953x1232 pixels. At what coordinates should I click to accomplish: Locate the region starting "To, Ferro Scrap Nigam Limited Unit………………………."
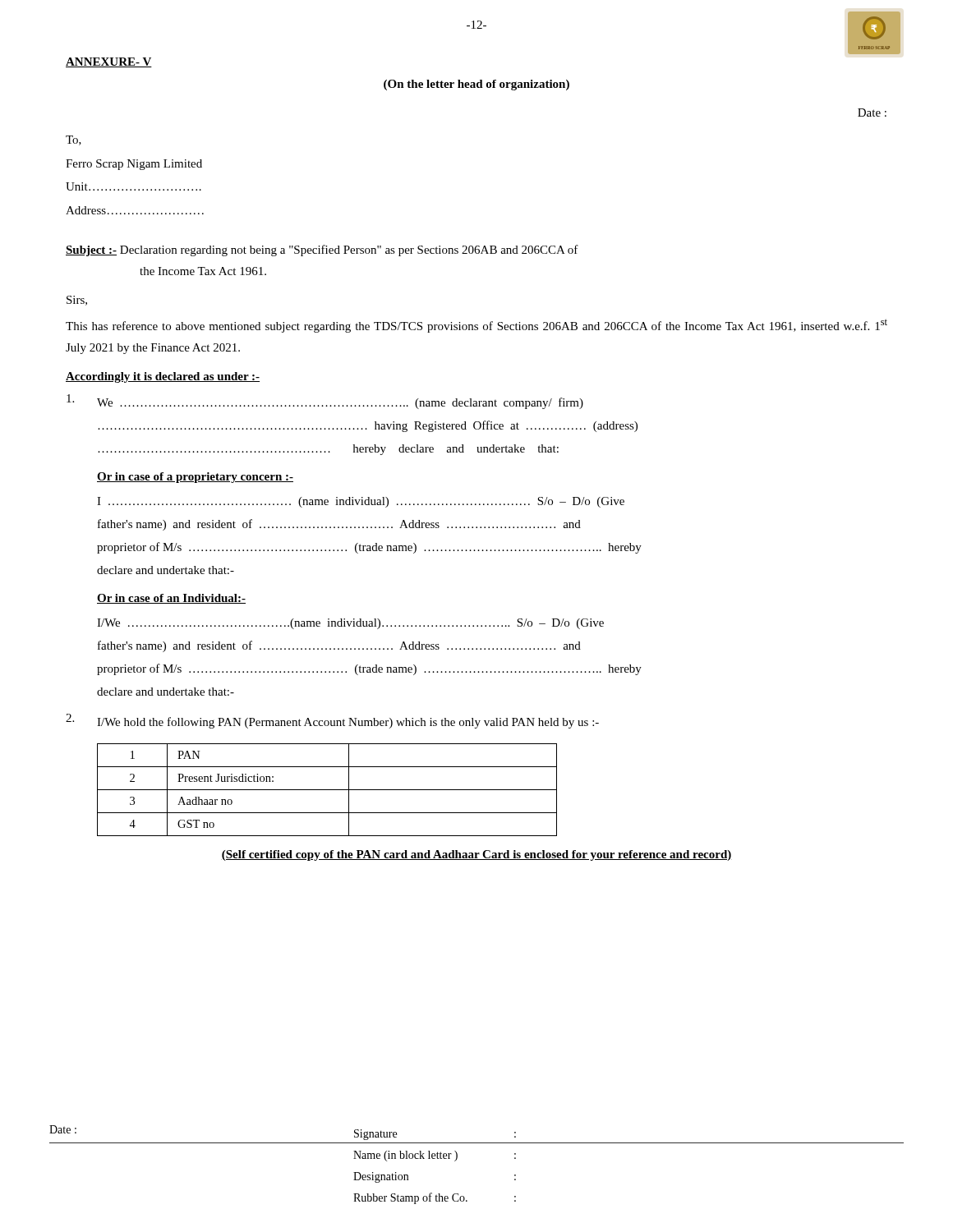(x=135, y=175)
